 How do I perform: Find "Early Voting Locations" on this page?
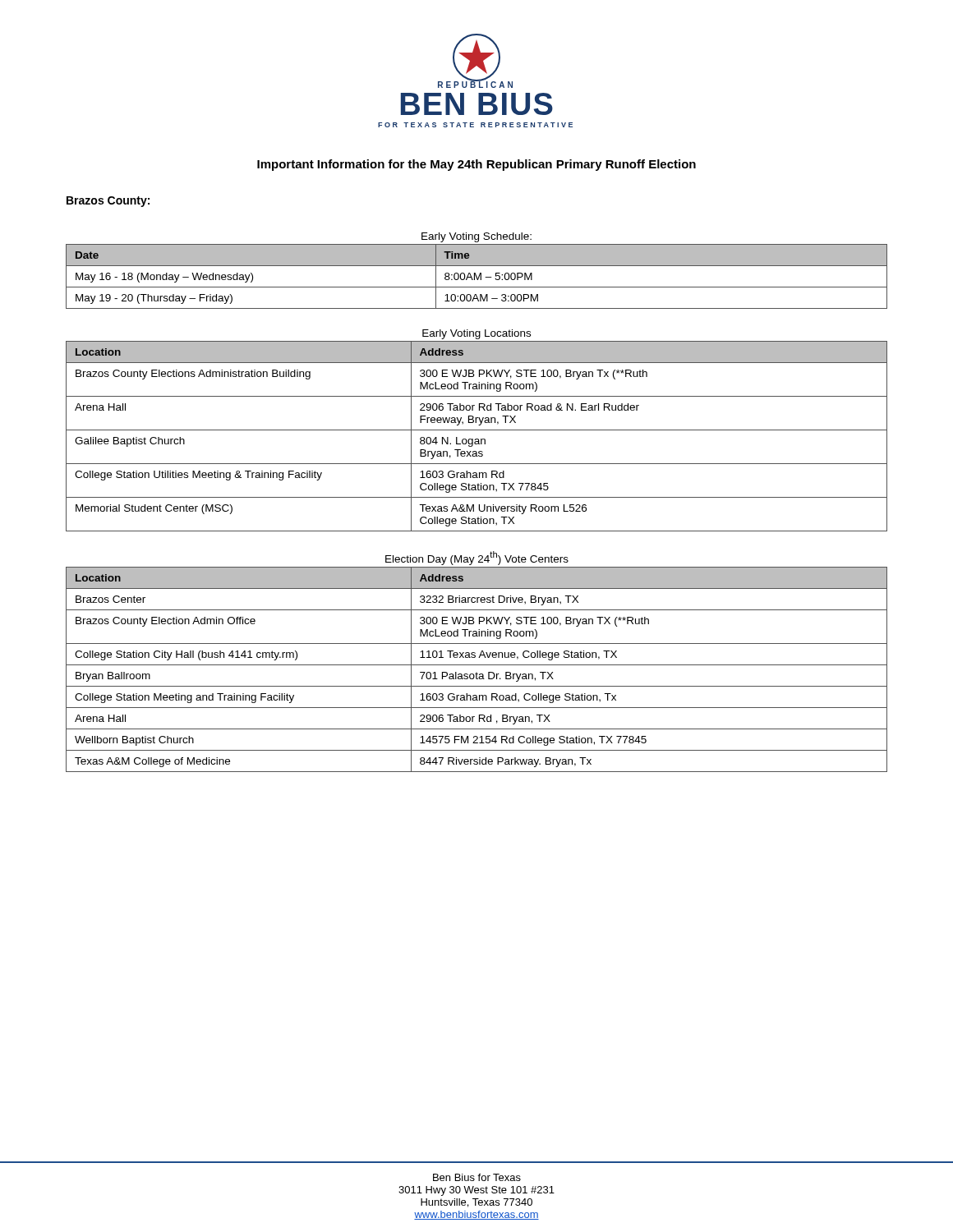(476, 333)
